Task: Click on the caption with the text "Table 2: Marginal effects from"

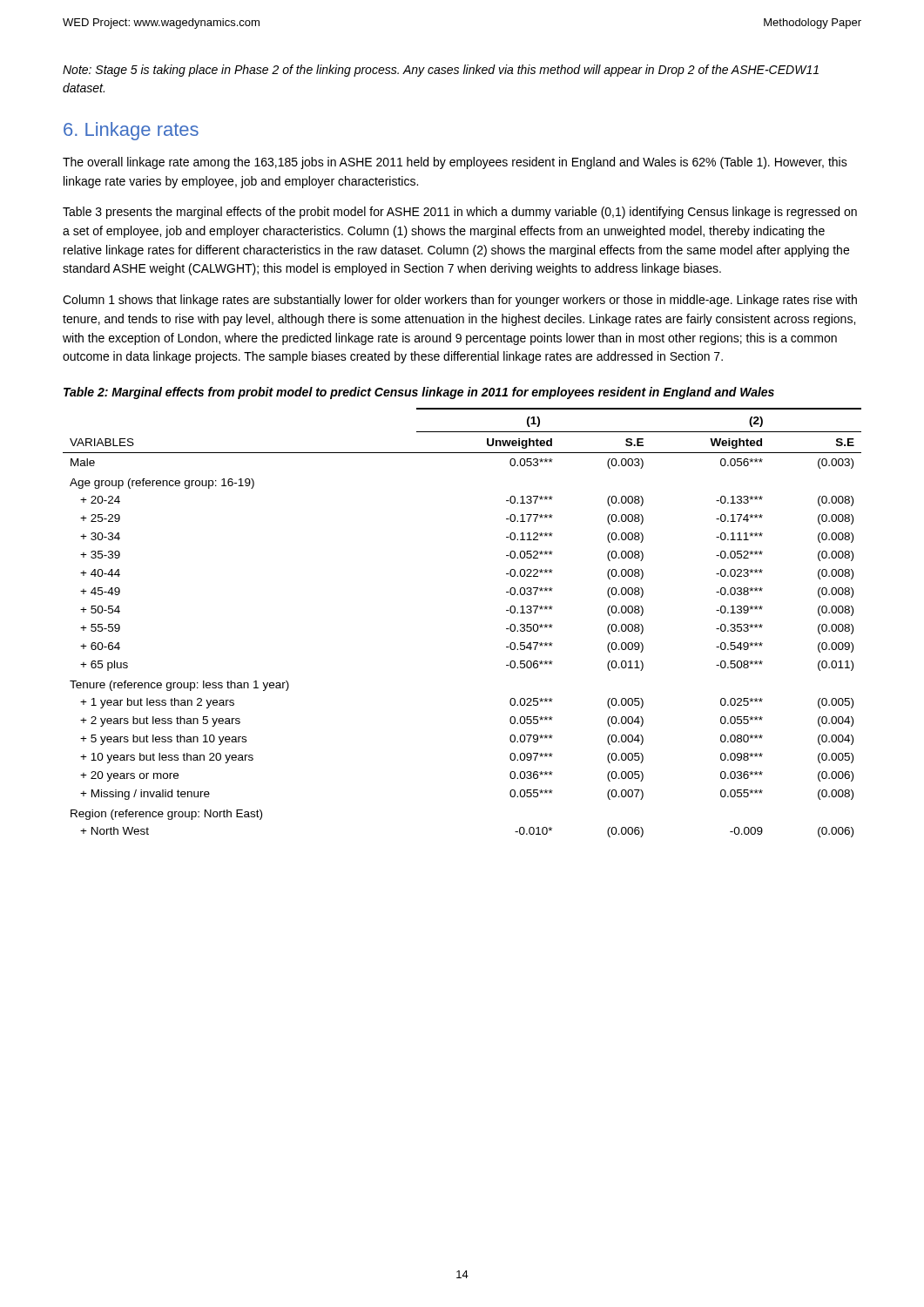Action: click(x=462, y=393)
